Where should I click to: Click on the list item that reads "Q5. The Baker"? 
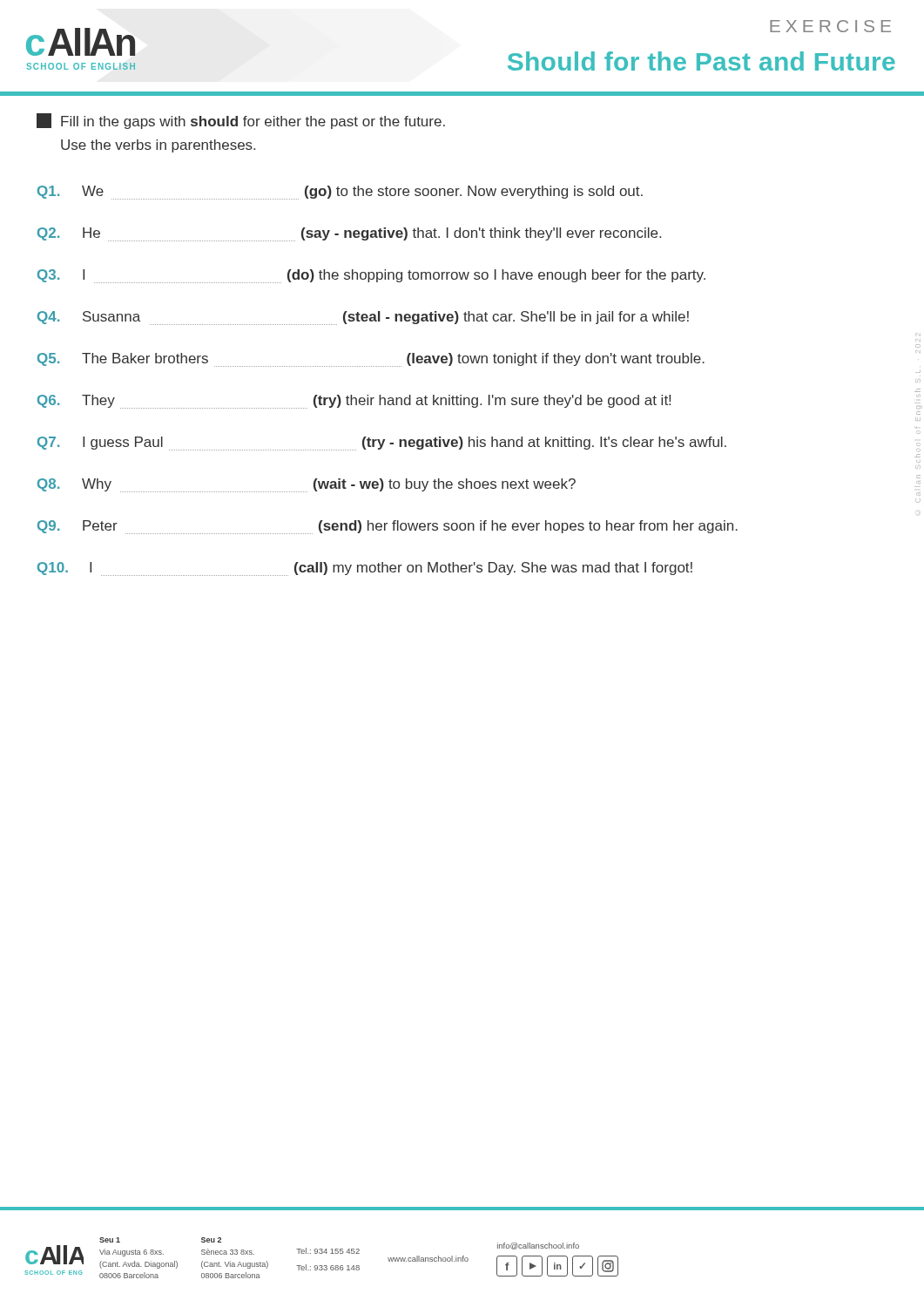(x=371, y=359)
